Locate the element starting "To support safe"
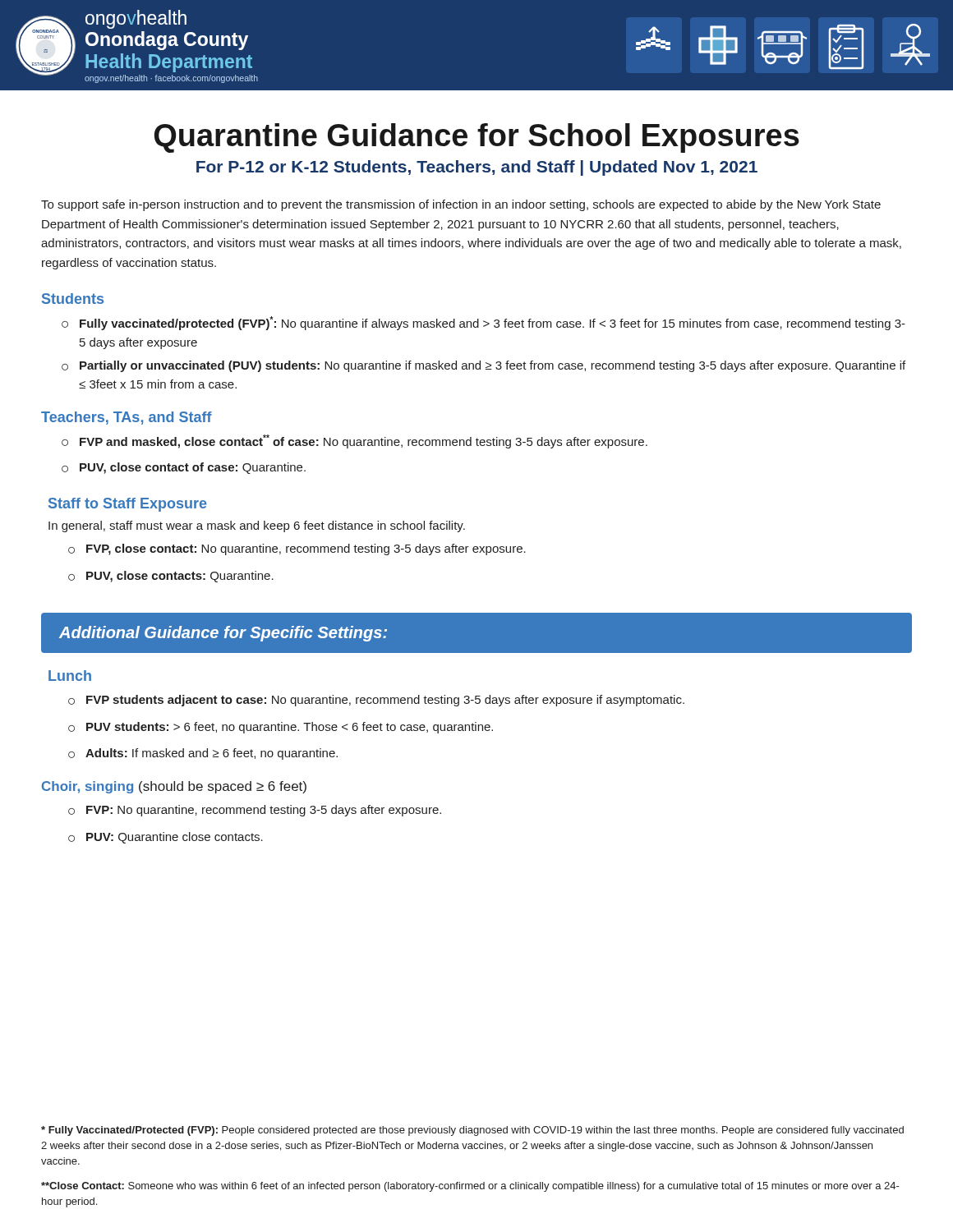This screenshot has height=1232, width=953. 472,233
